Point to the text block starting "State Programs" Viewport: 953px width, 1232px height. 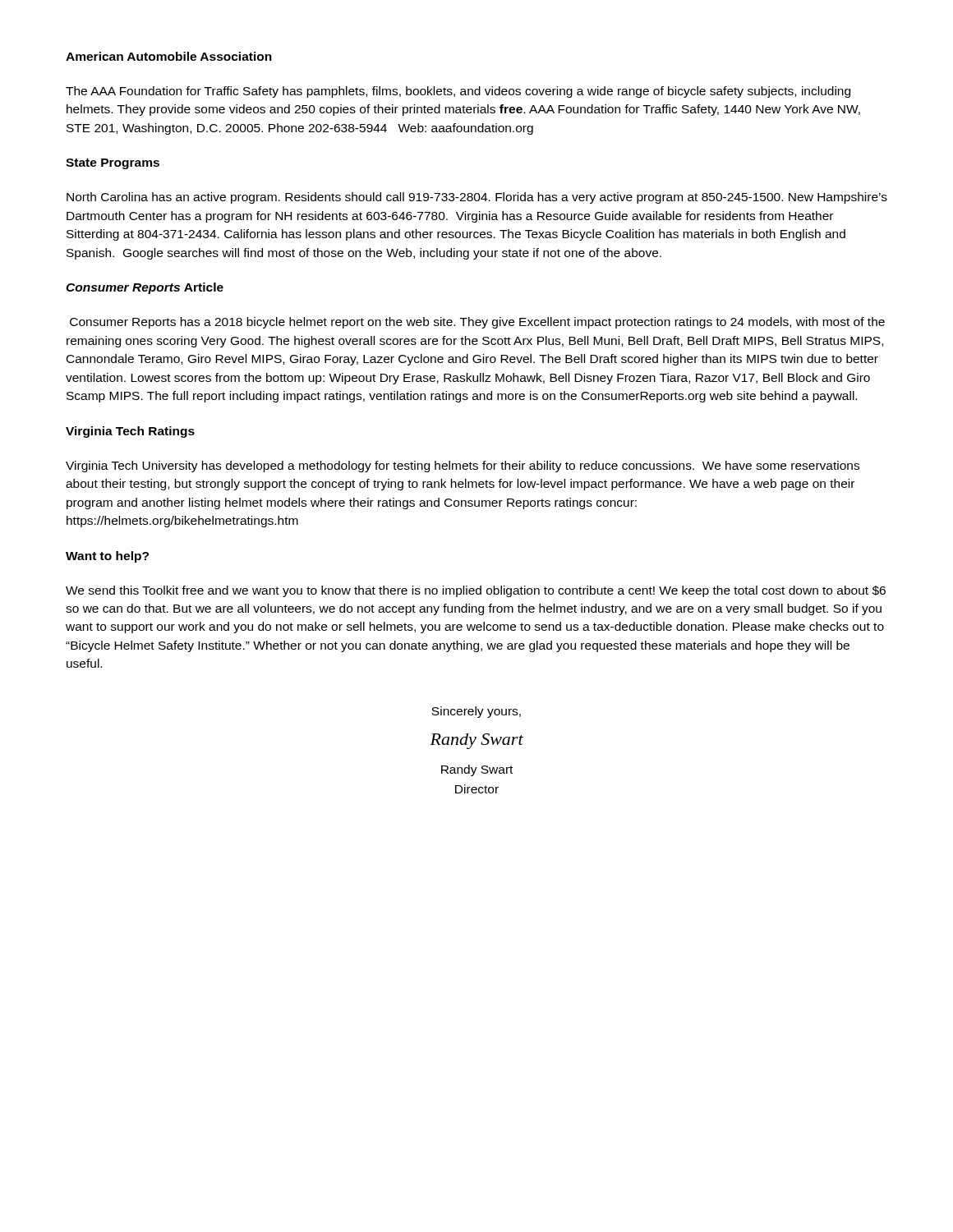113,164
